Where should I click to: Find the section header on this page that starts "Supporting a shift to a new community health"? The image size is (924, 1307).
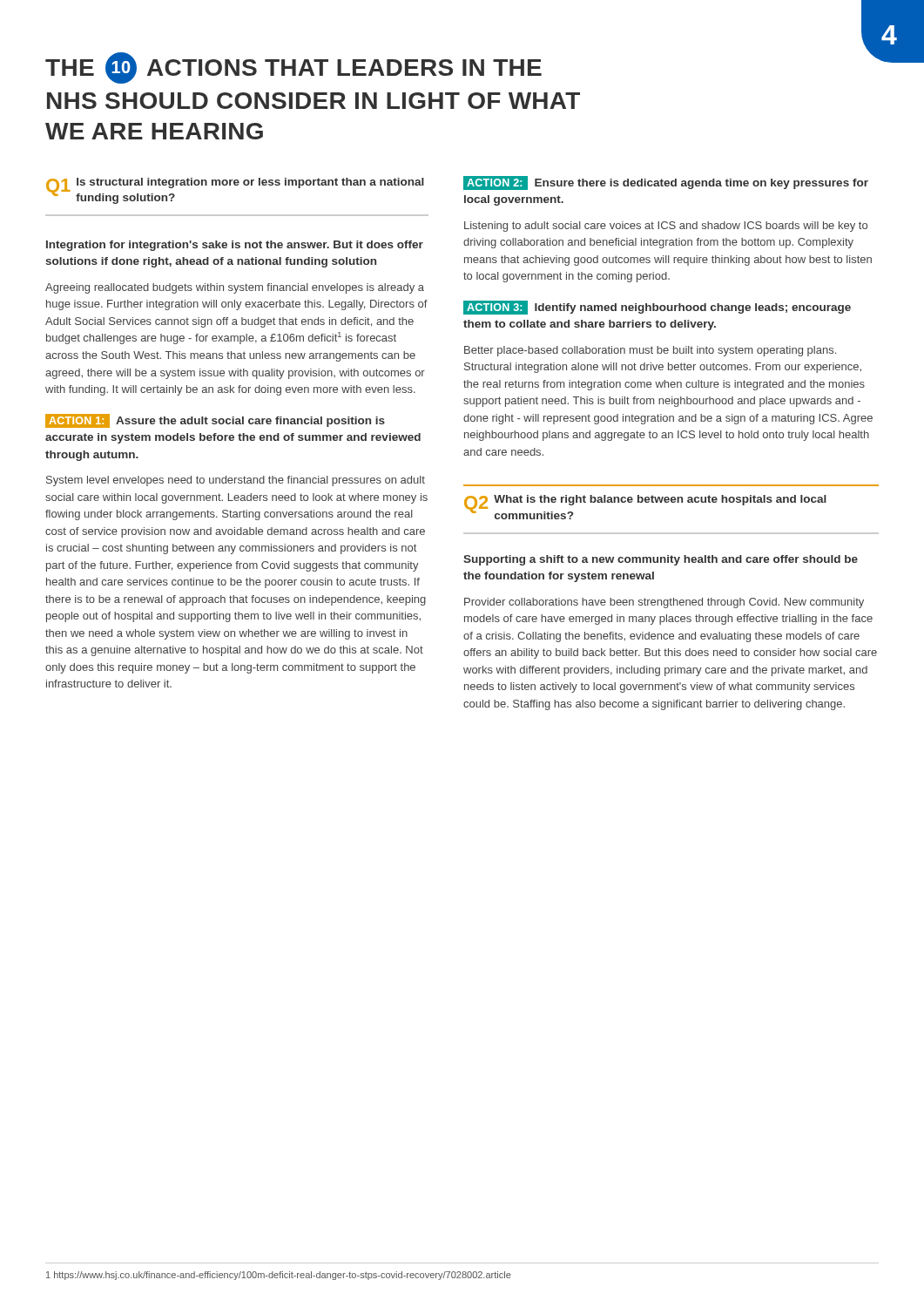pyautogui.click(x=661, y=567)
